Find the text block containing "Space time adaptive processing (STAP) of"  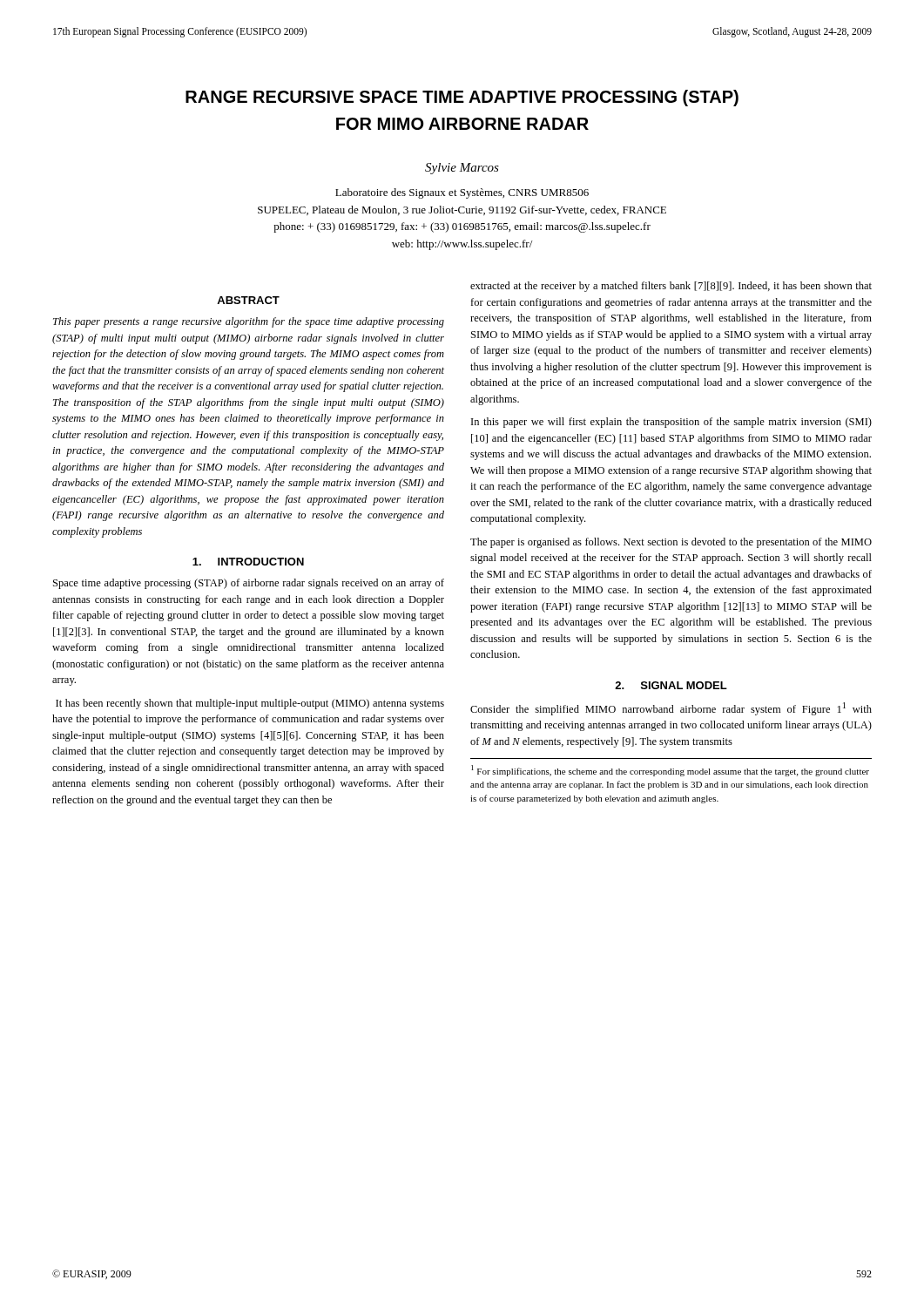tap(248, 631)
